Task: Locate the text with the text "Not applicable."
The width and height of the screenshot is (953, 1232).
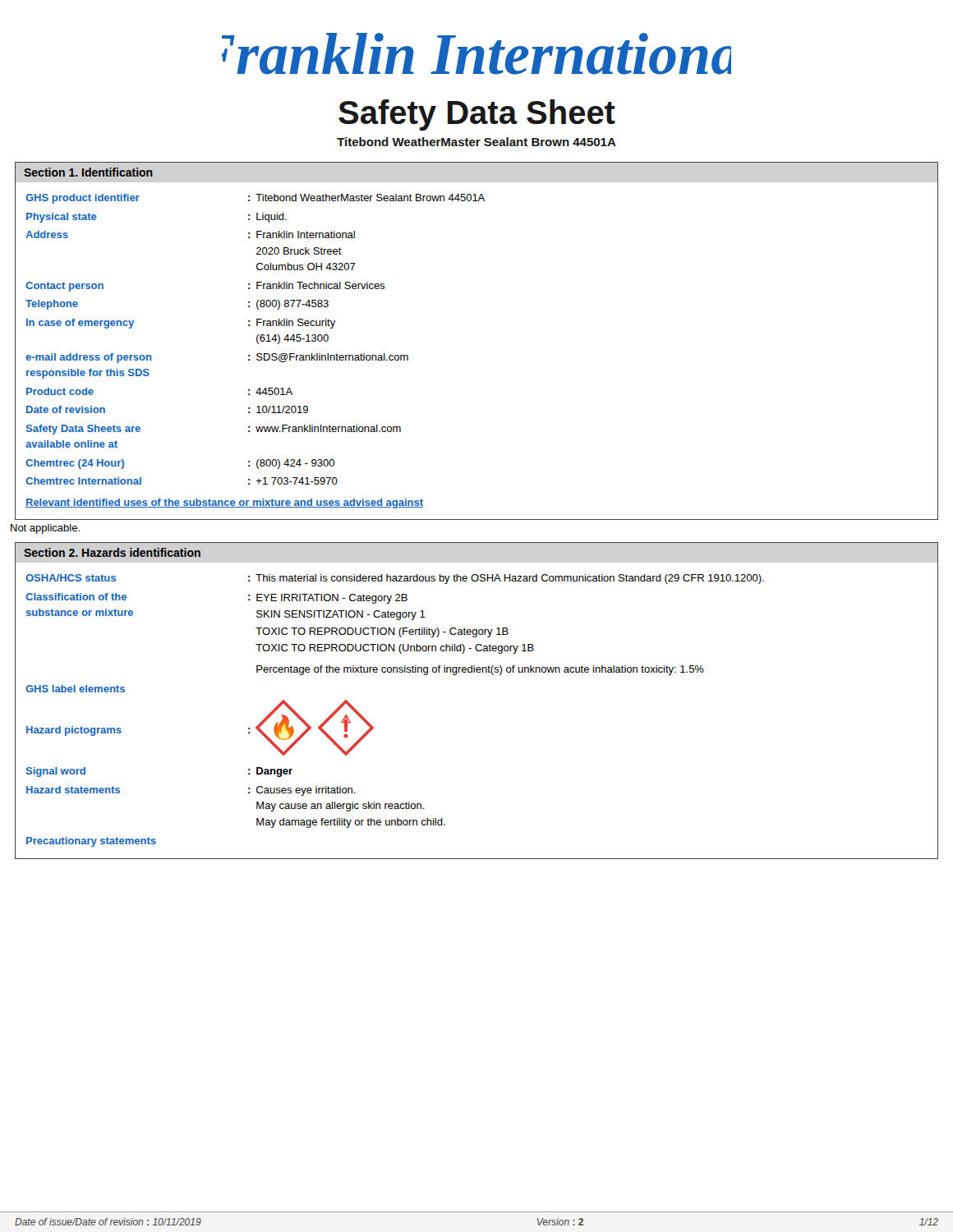Action: 45,528
